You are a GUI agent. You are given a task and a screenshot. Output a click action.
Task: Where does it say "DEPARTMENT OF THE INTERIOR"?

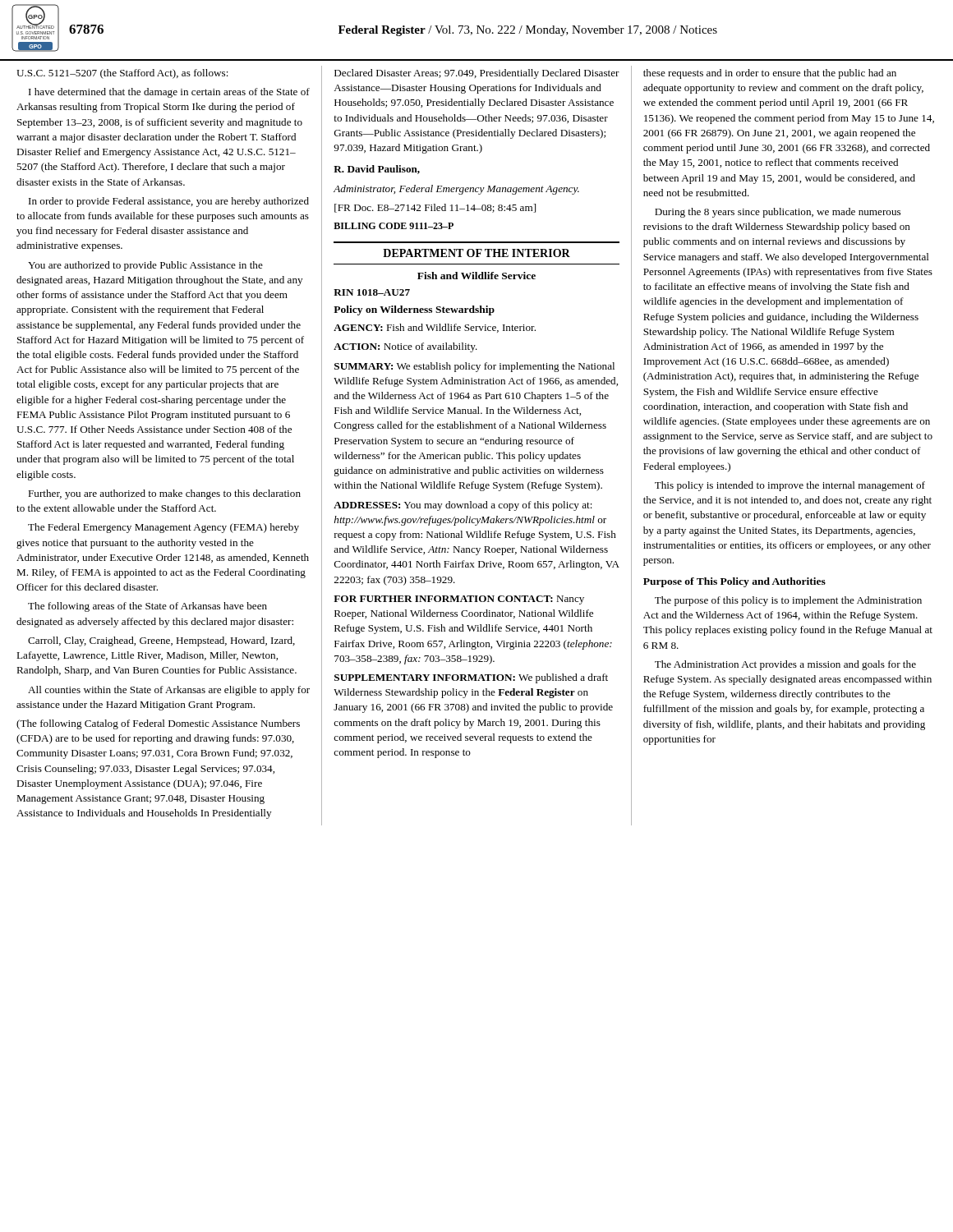[476, 253]
